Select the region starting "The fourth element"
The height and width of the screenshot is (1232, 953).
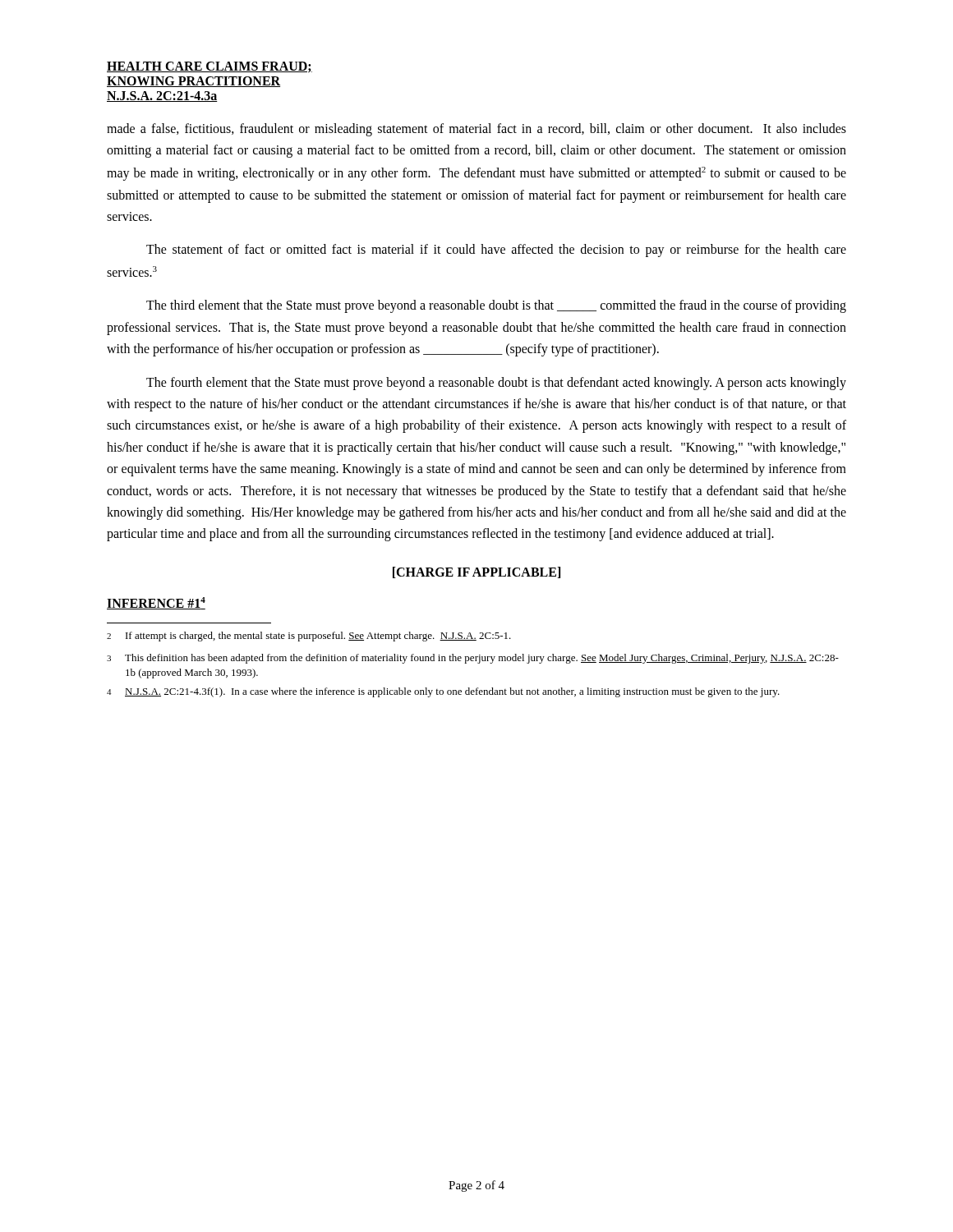476,458
